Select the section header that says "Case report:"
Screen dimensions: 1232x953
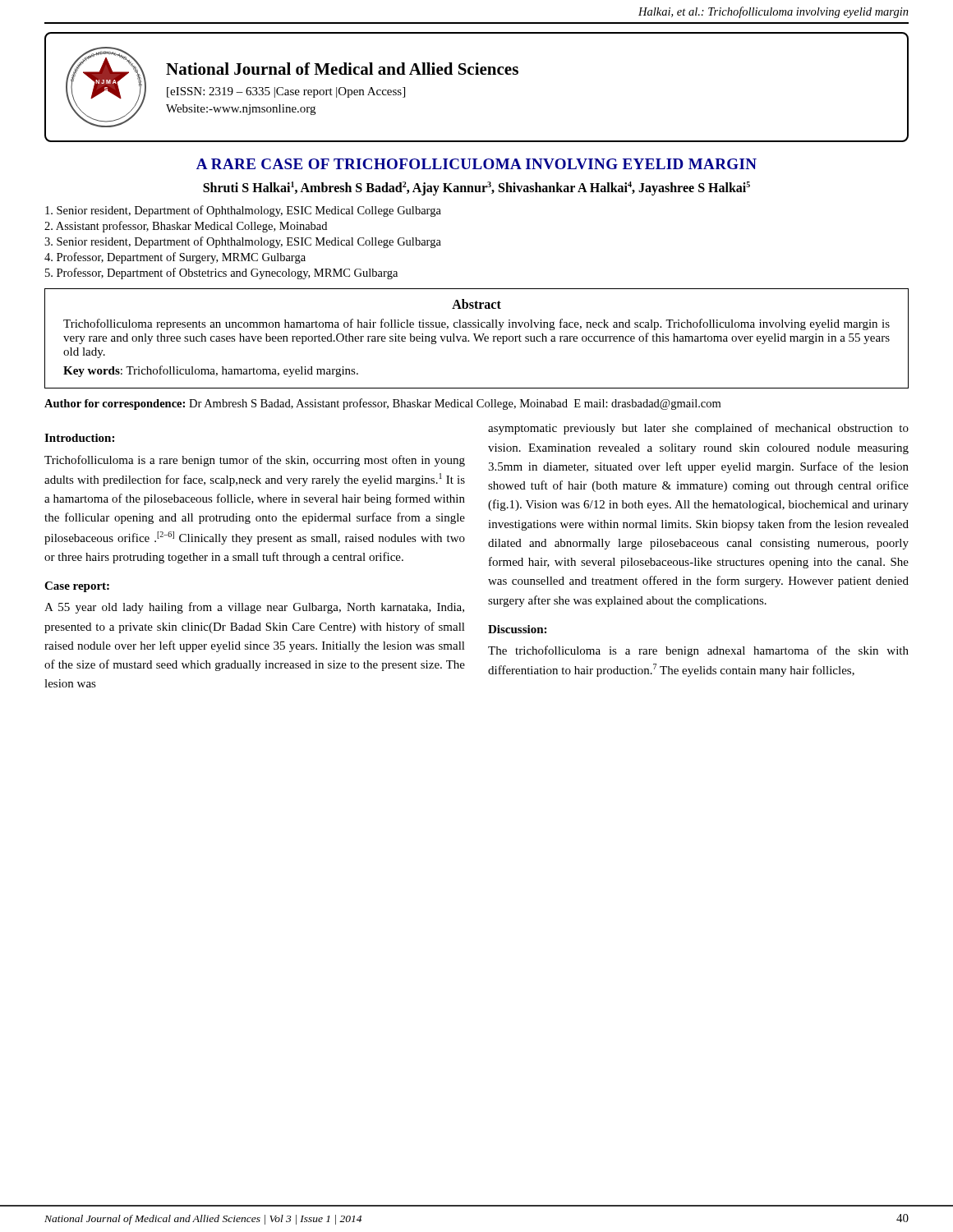77,586
